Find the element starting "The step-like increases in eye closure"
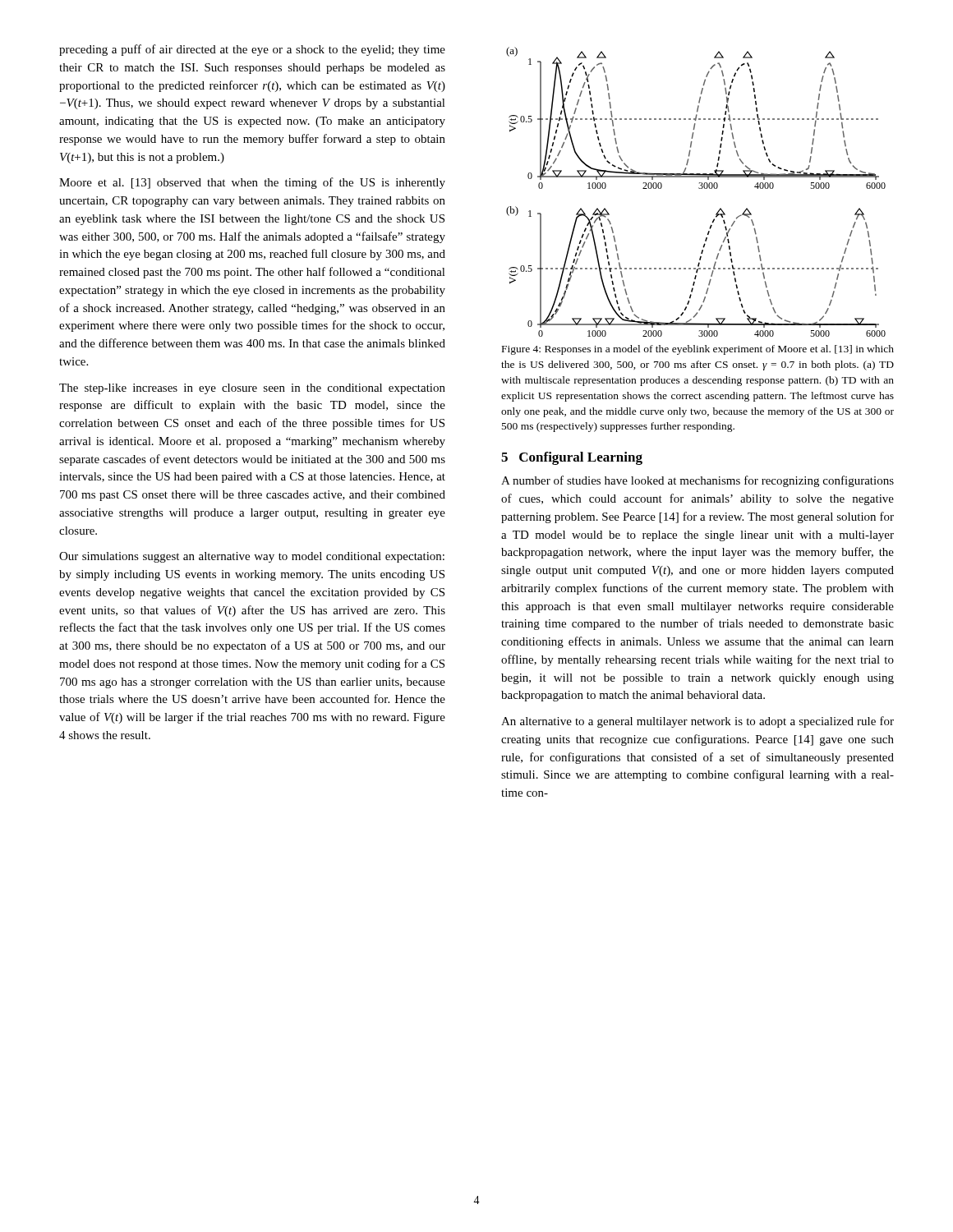The width and height of the screenshot is (953, 1232). 252,459
